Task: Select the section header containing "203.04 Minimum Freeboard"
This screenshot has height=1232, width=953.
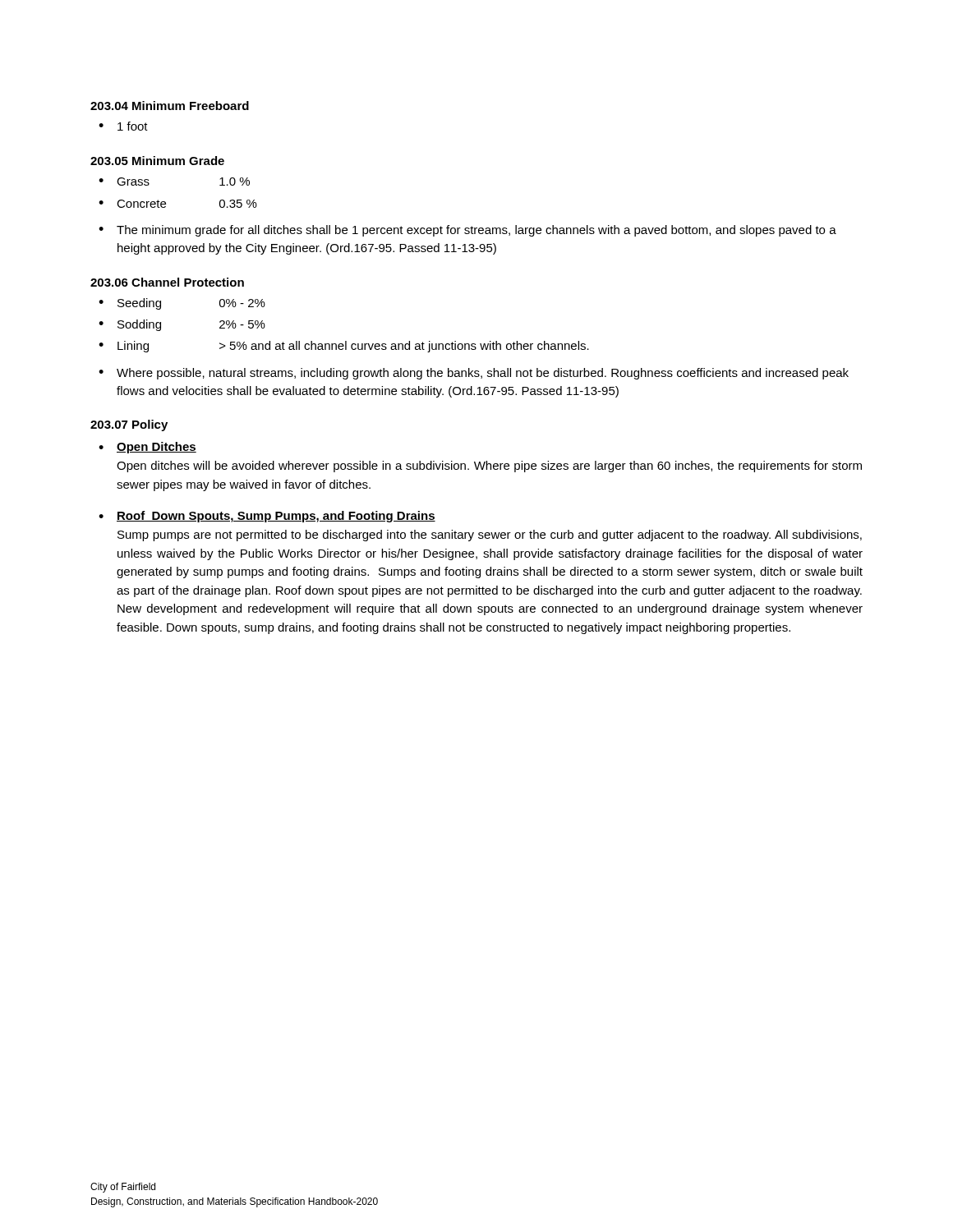Action: 170,106
